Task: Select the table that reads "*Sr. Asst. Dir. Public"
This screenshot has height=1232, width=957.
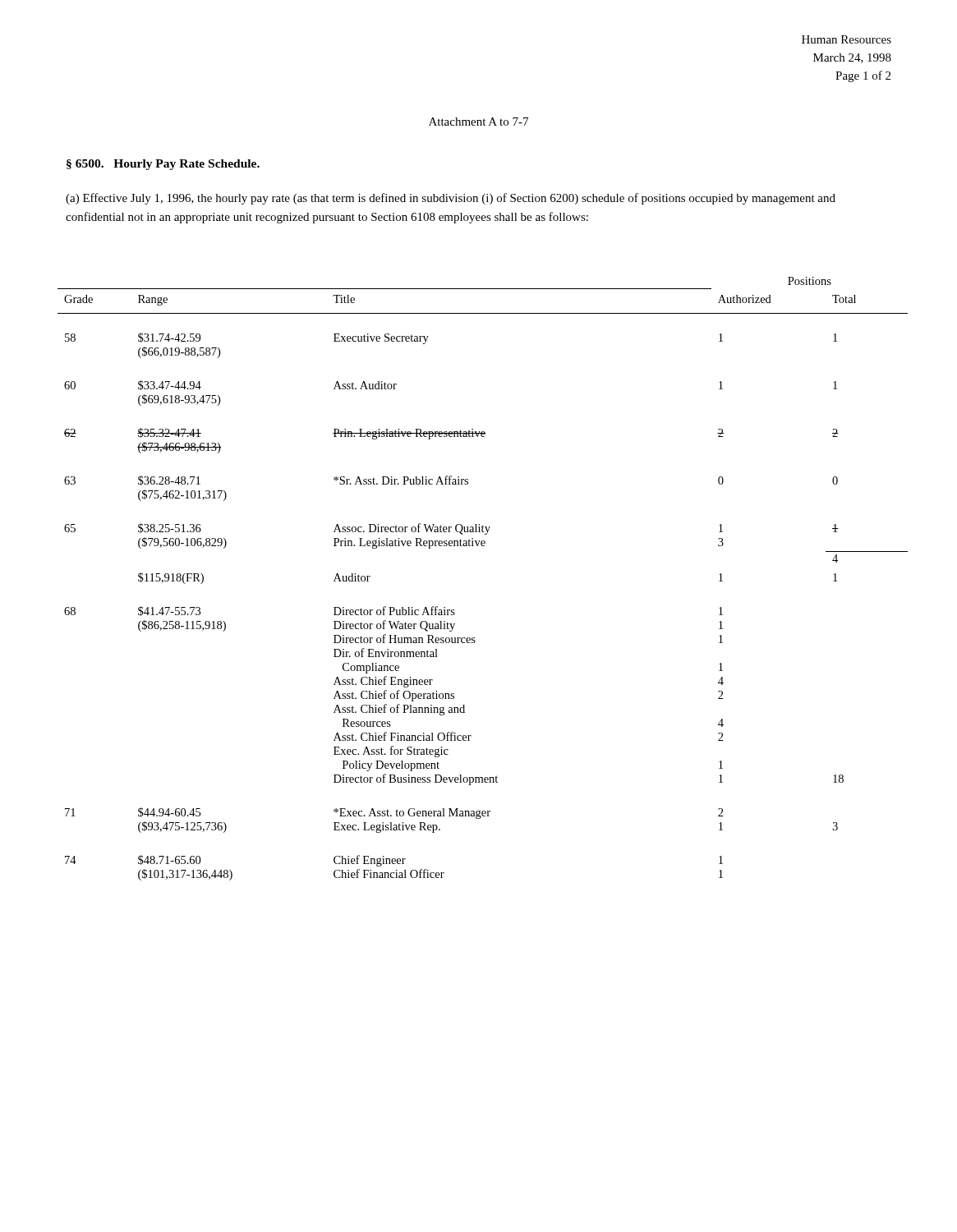Action: (x=483, y=577)
